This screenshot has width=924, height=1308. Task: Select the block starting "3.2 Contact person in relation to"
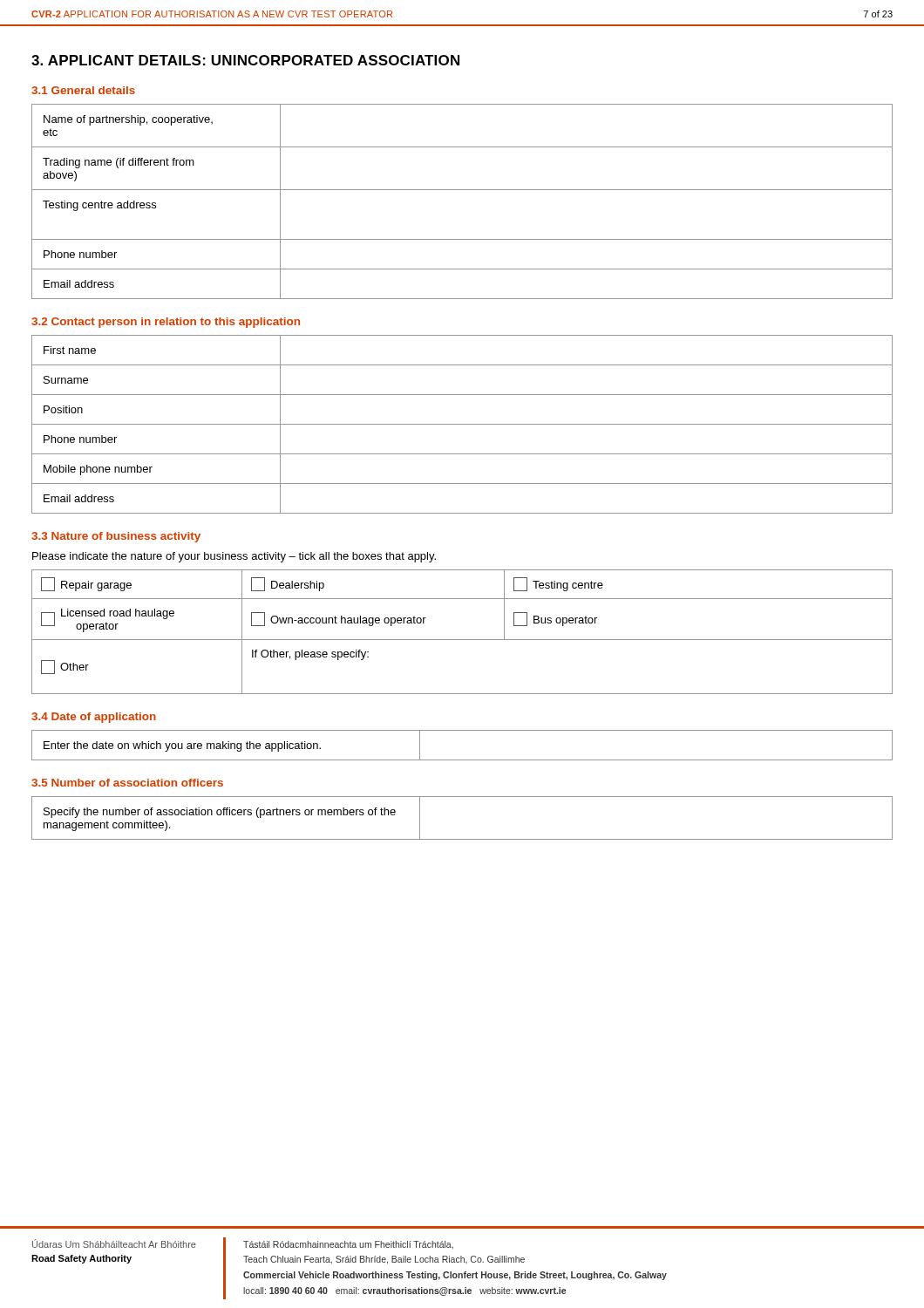166,321
